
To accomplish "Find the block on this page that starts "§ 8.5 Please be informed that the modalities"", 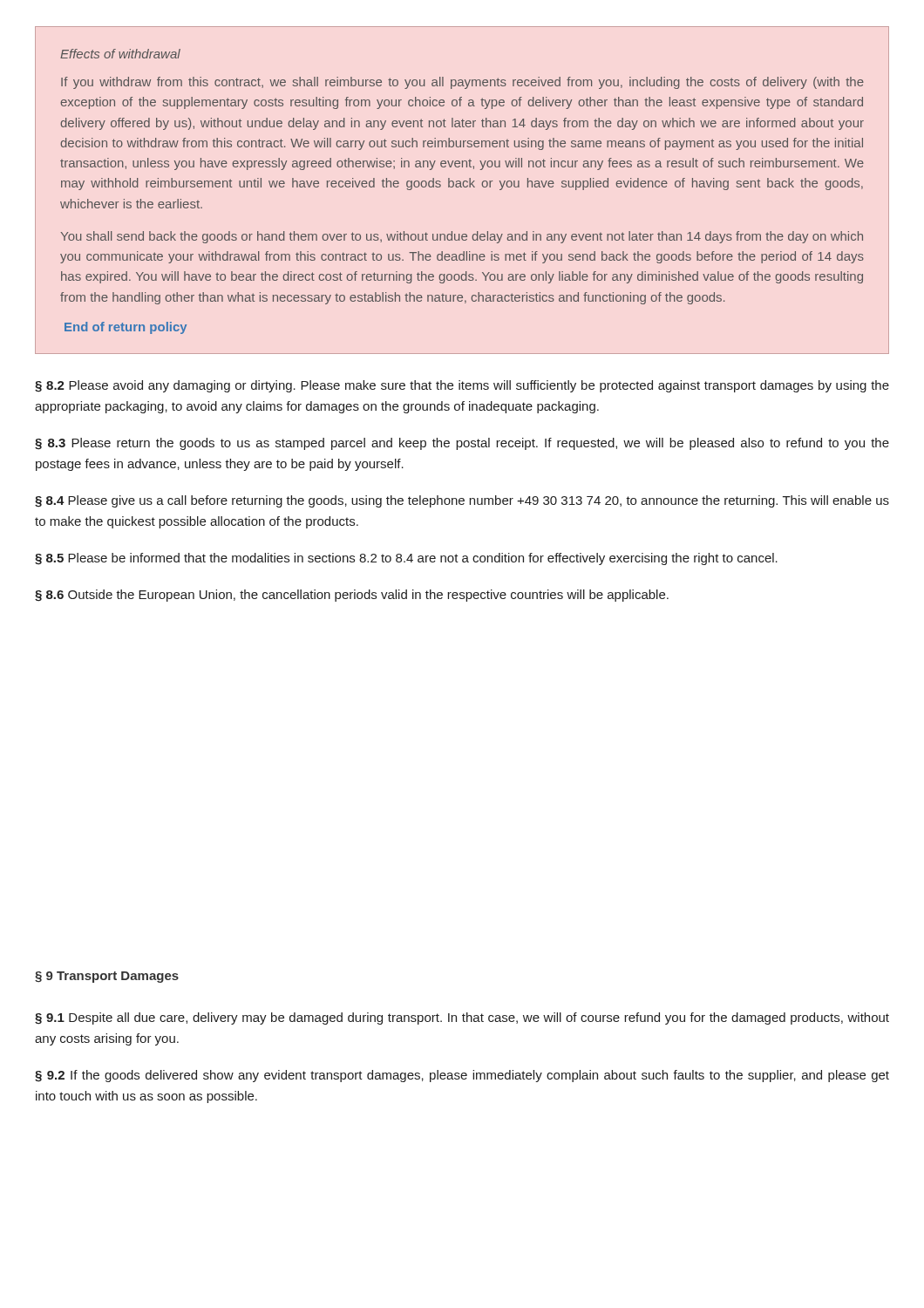I will coord(407,558).
